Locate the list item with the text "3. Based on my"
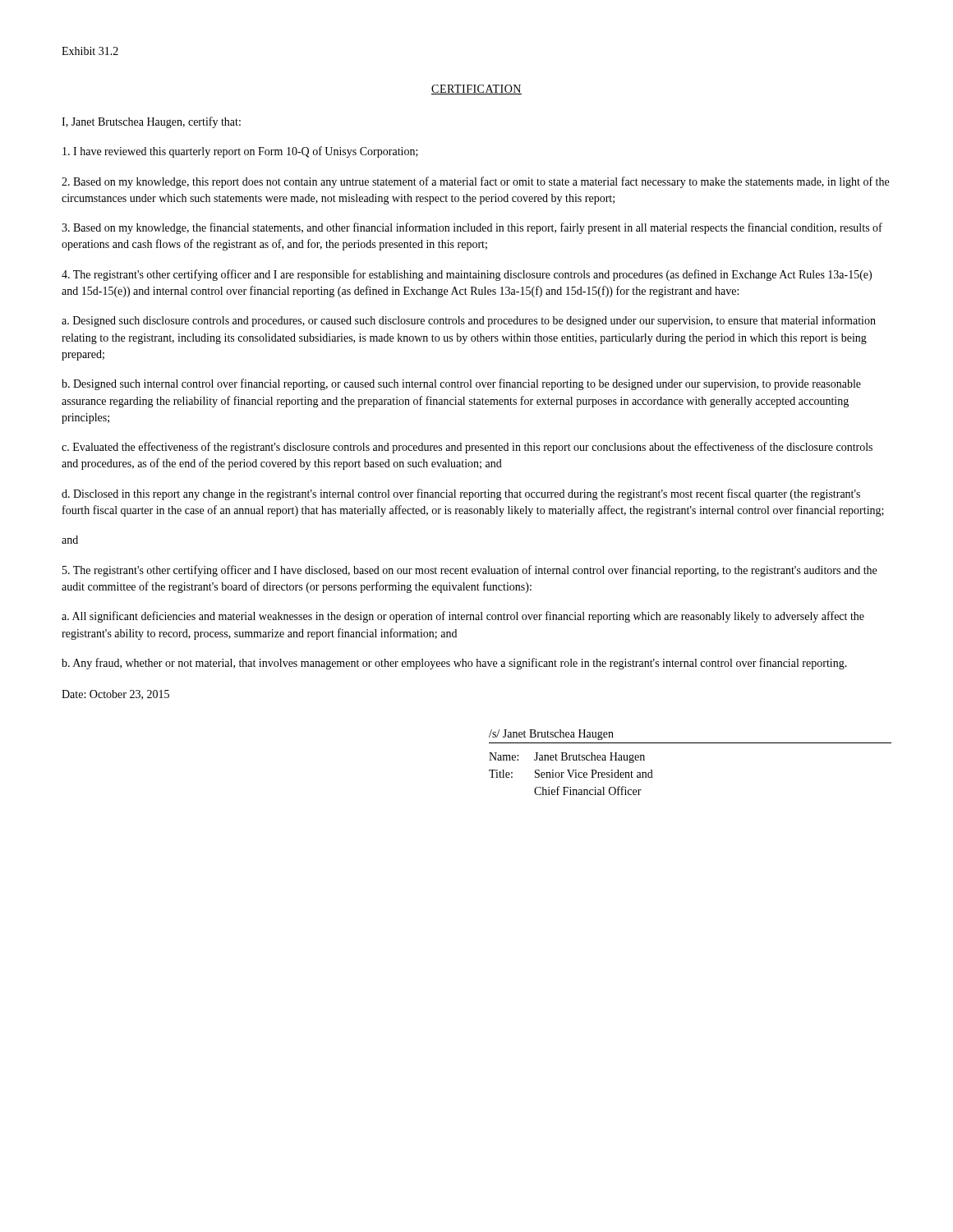Viewport: 953px width, 1232px height. click(472, 236)
